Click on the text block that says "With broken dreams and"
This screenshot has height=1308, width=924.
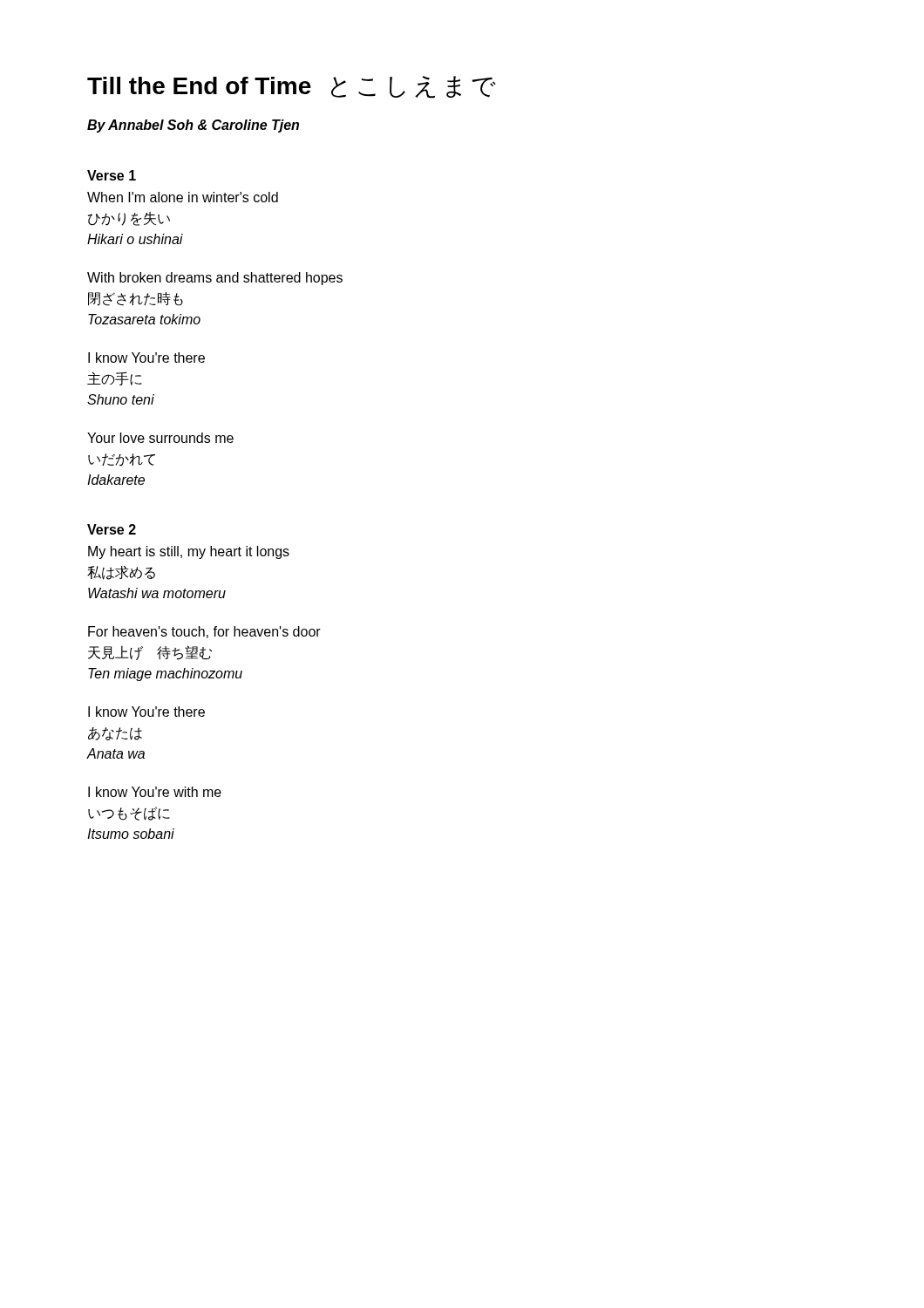point(215,279)
